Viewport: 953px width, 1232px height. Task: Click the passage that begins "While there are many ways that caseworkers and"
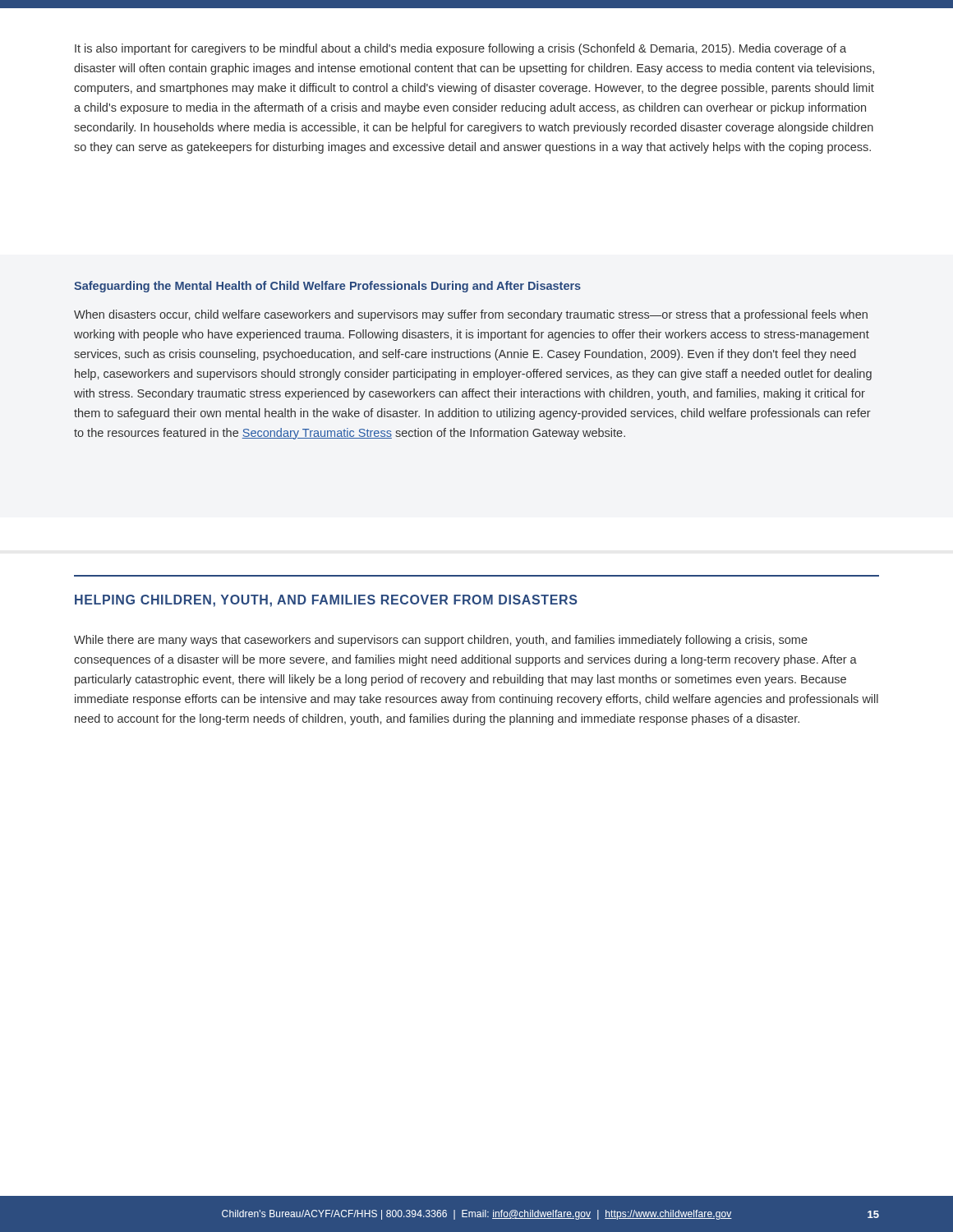[476, 679]
